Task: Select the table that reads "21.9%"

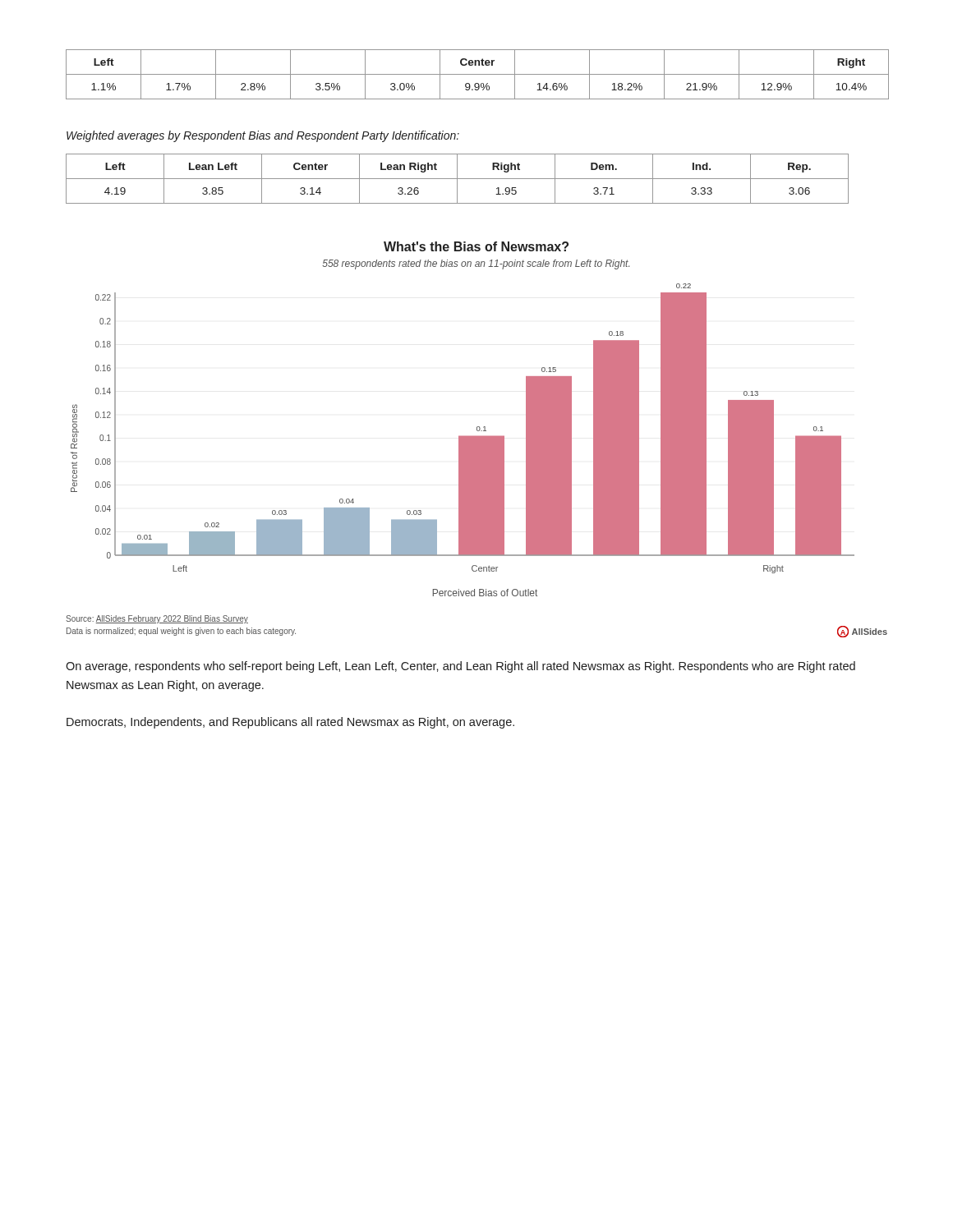Action: click(476, 74)
